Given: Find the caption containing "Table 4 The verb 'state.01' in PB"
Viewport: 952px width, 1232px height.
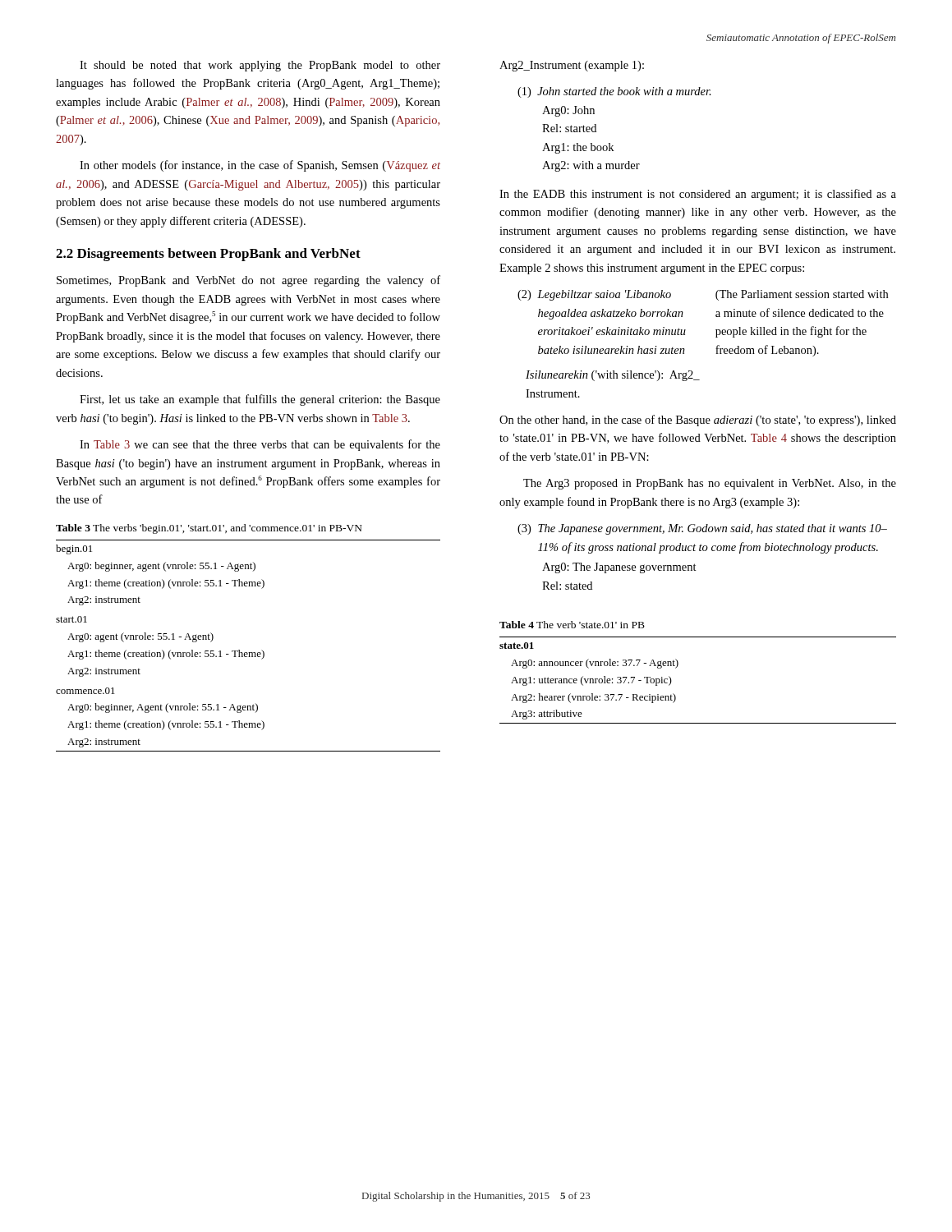Looking at the screenshot, I should click(x=572, y=625).
